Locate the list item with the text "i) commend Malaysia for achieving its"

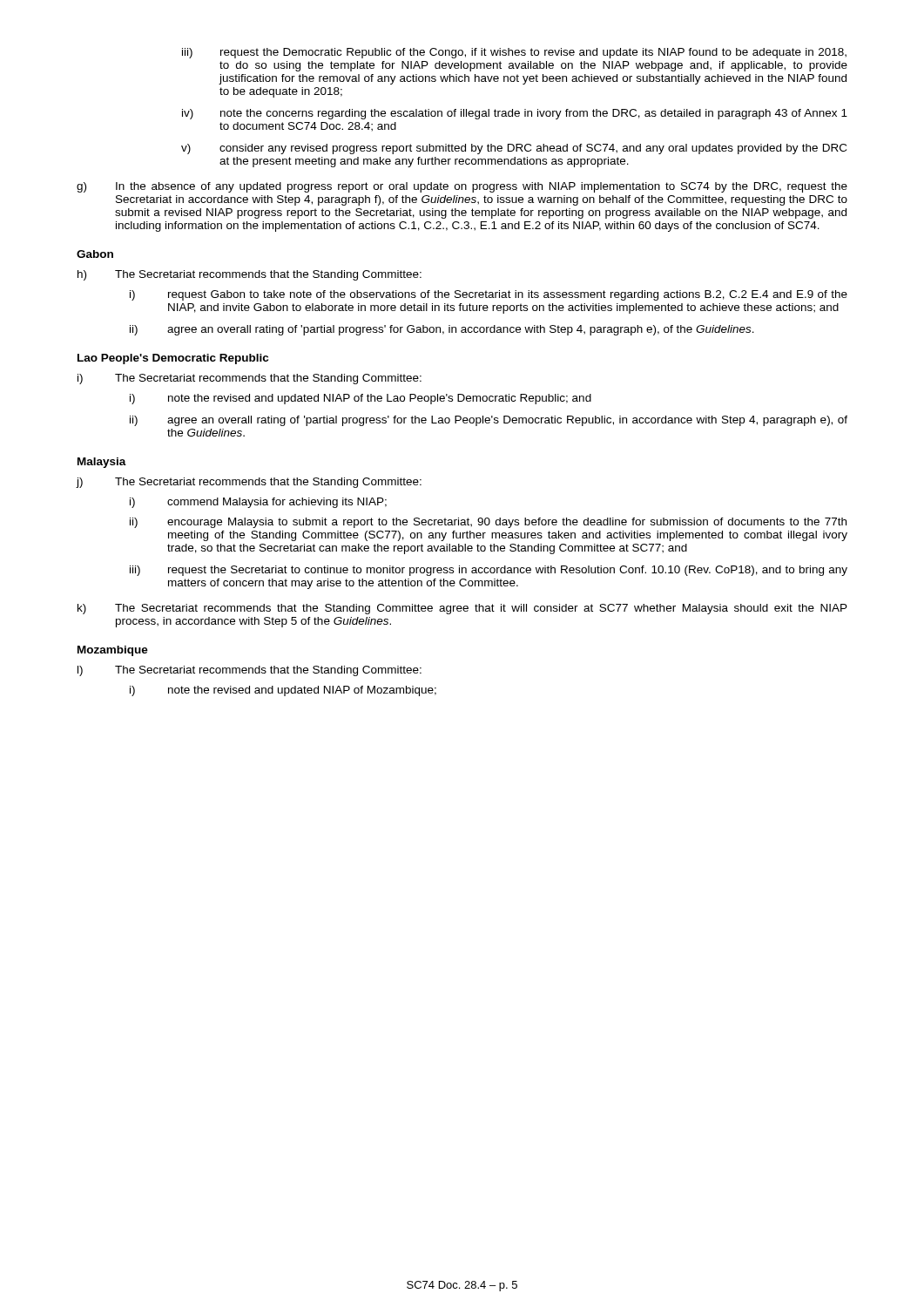coord(258,503)
